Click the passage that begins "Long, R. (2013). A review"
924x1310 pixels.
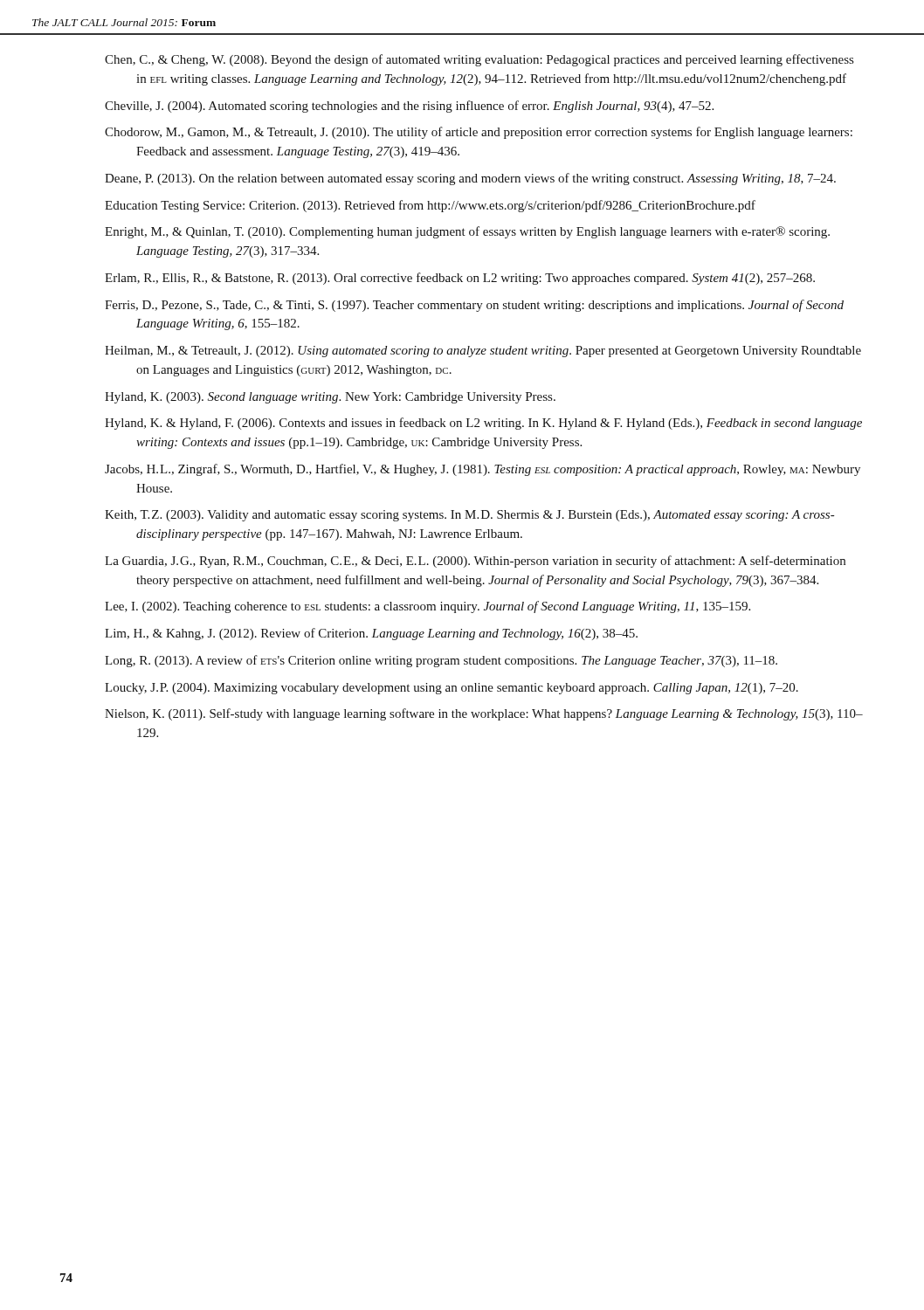click(441, 660)
